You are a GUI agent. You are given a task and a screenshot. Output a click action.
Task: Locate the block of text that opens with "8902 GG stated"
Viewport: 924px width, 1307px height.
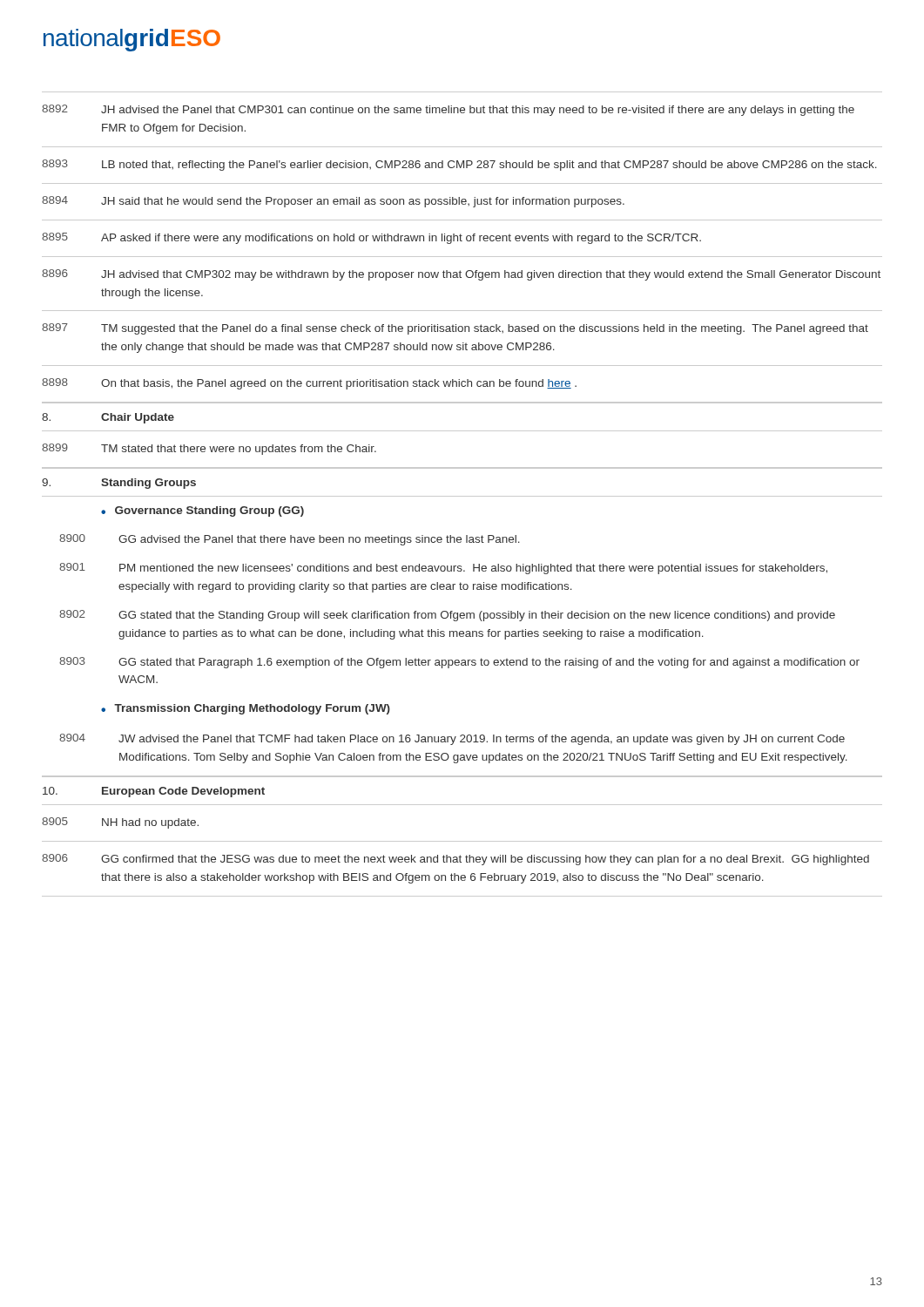[x=462, y=624]
